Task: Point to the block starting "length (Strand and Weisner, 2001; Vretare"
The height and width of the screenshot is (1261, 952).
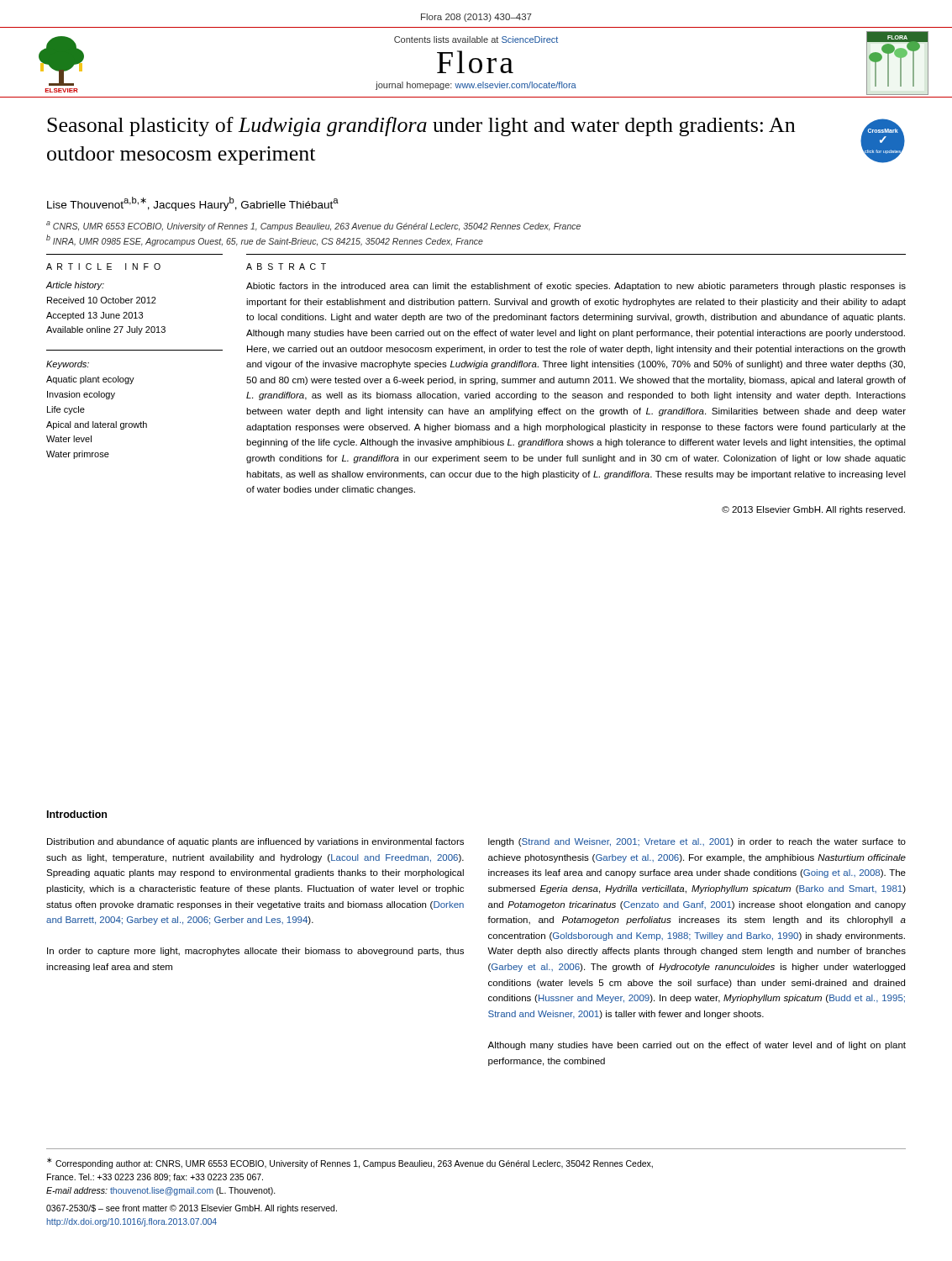Action: 697,928
